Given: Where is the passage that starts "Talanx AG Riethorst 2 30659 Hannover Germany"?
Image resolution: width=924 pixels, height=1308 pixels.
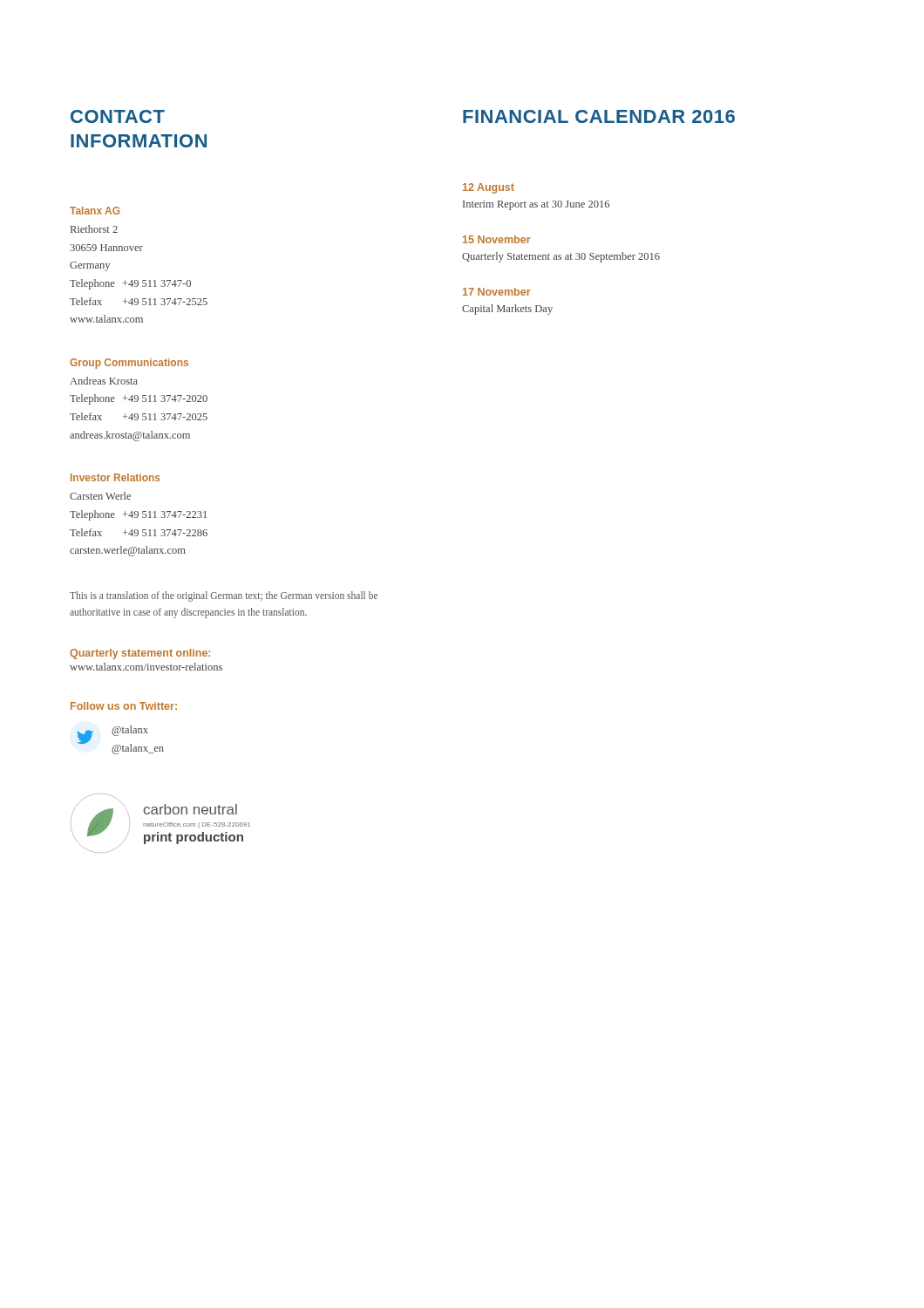Looking at the screenshot, I should (x=95, y=211).
